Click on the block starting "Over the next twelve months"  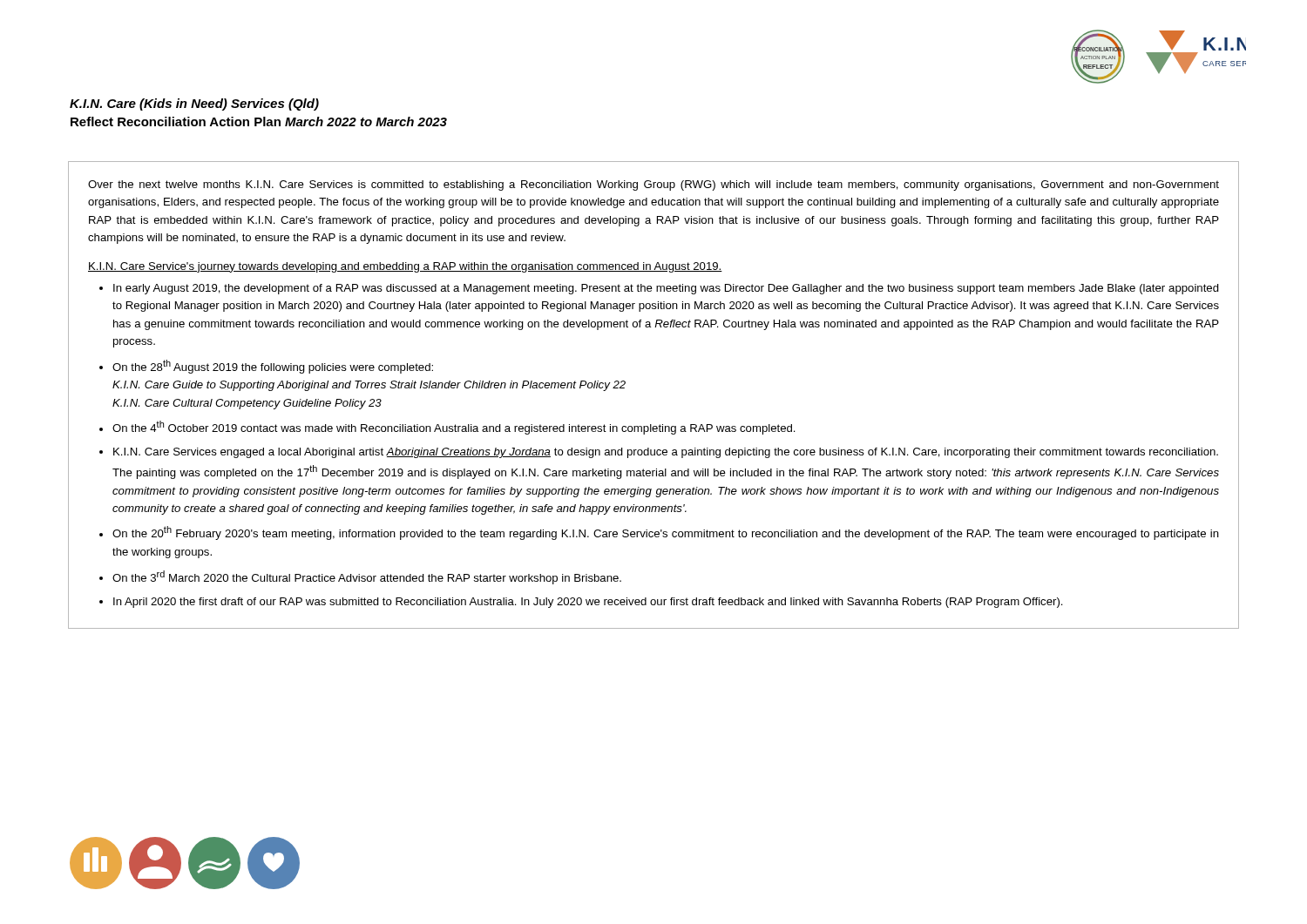(x=654, y=212)
